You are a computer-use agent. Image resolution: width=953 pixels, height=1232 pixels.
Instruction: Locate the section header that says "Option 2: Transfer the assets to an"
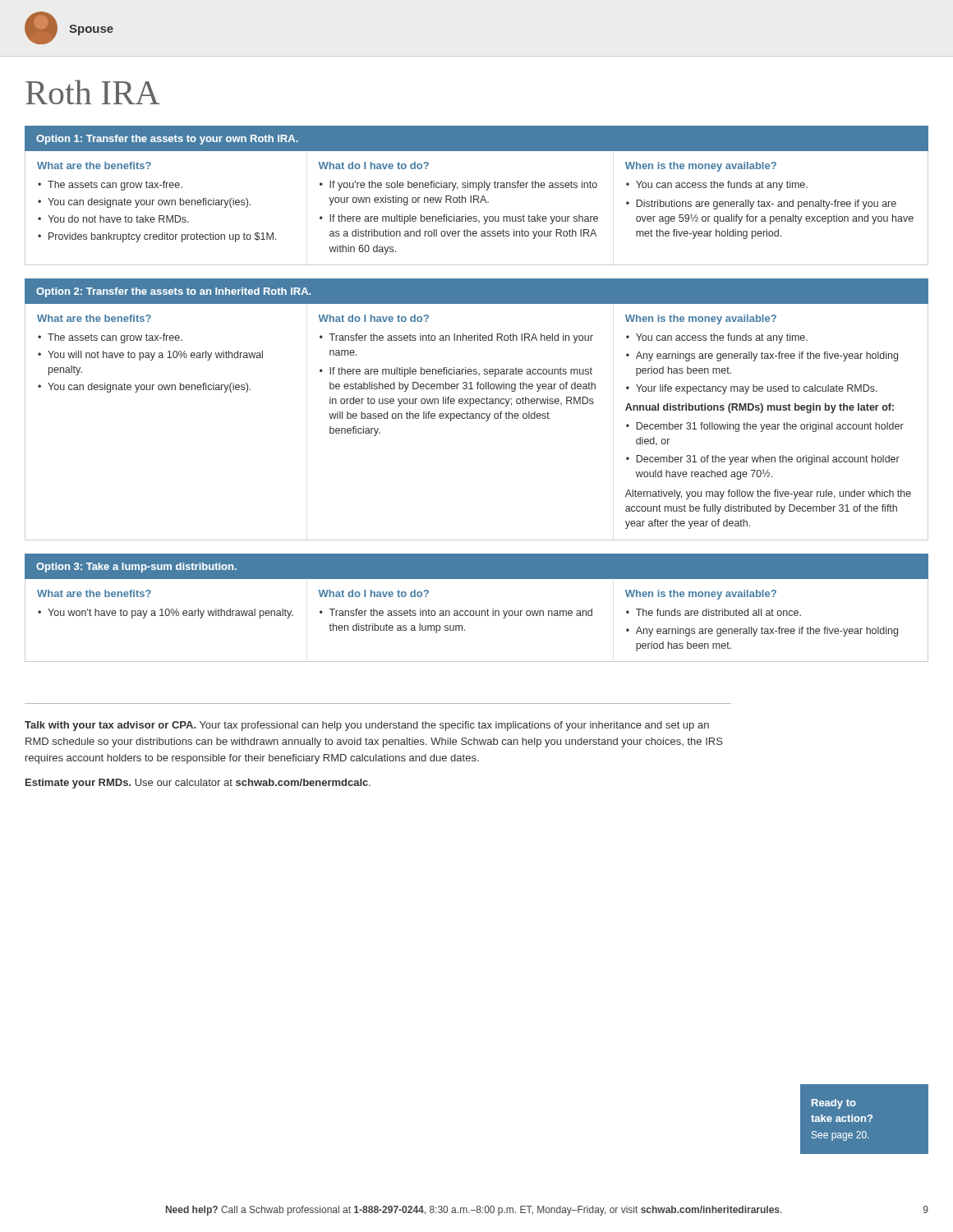pos(173,292)
